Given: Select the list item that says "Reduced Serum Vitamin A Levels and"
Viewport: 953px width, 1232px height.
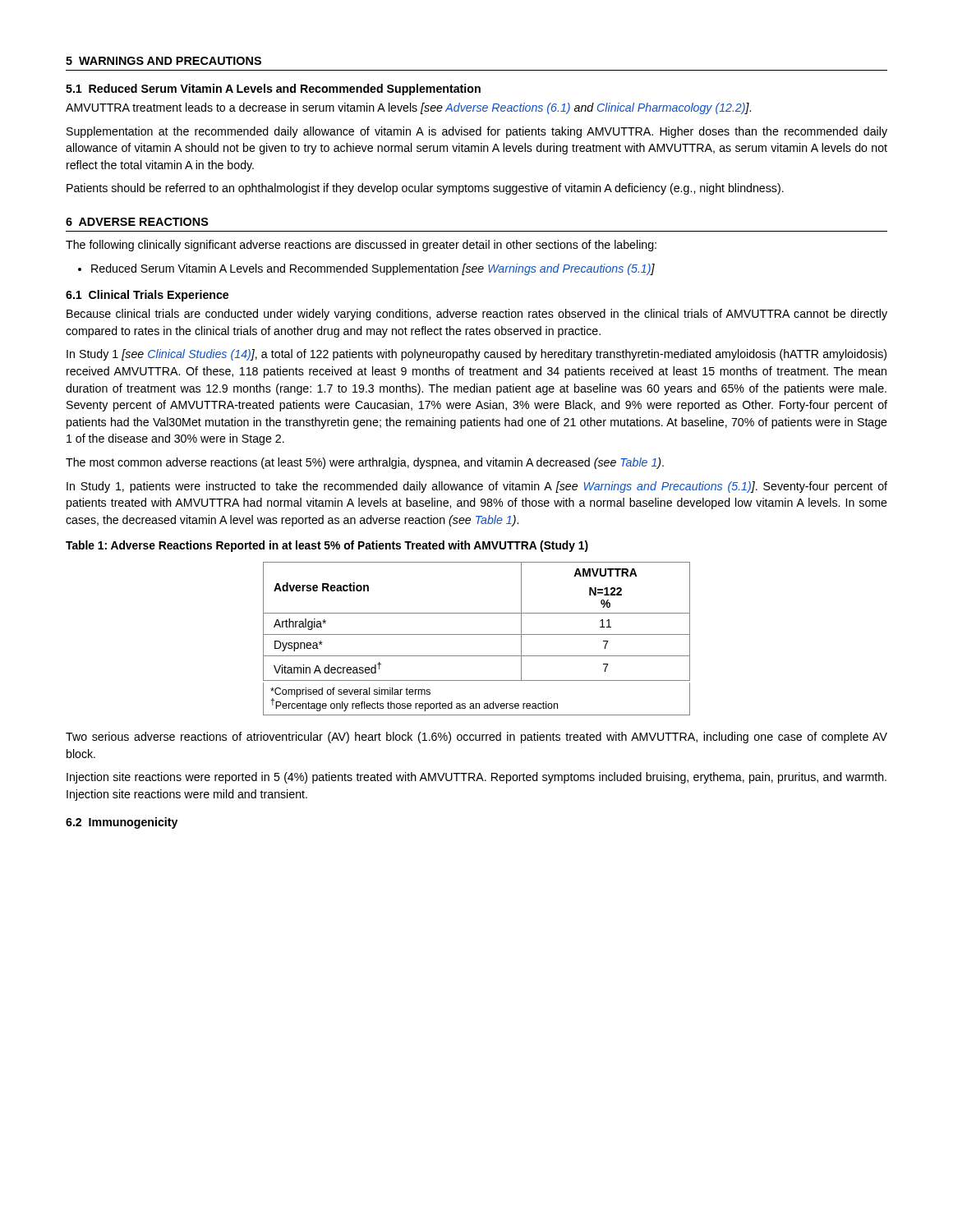Looking at the screenshot, I should pyautogui.click(x=372, y=268).
